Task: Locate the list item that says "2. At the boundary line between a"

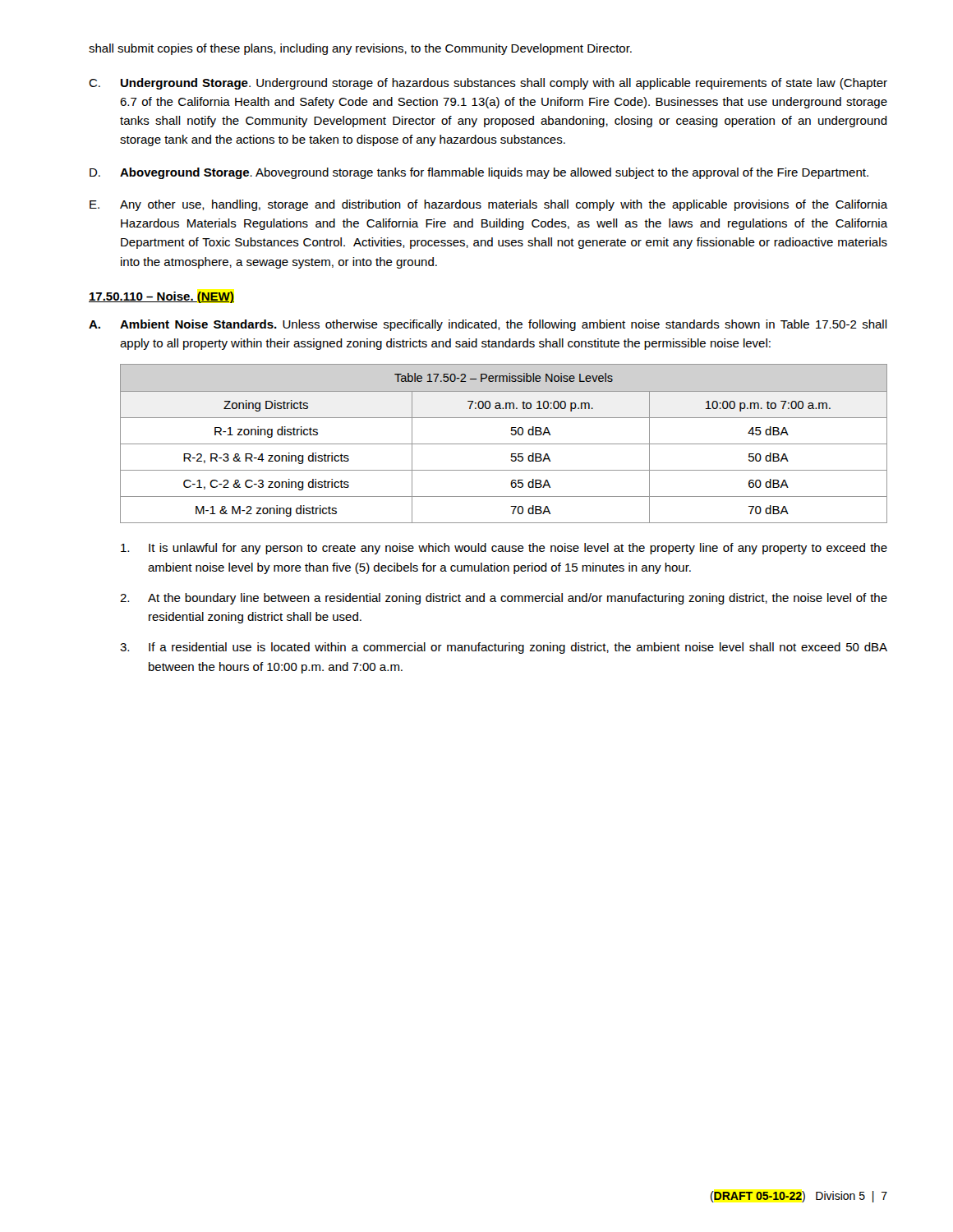Action: [504, 607]
